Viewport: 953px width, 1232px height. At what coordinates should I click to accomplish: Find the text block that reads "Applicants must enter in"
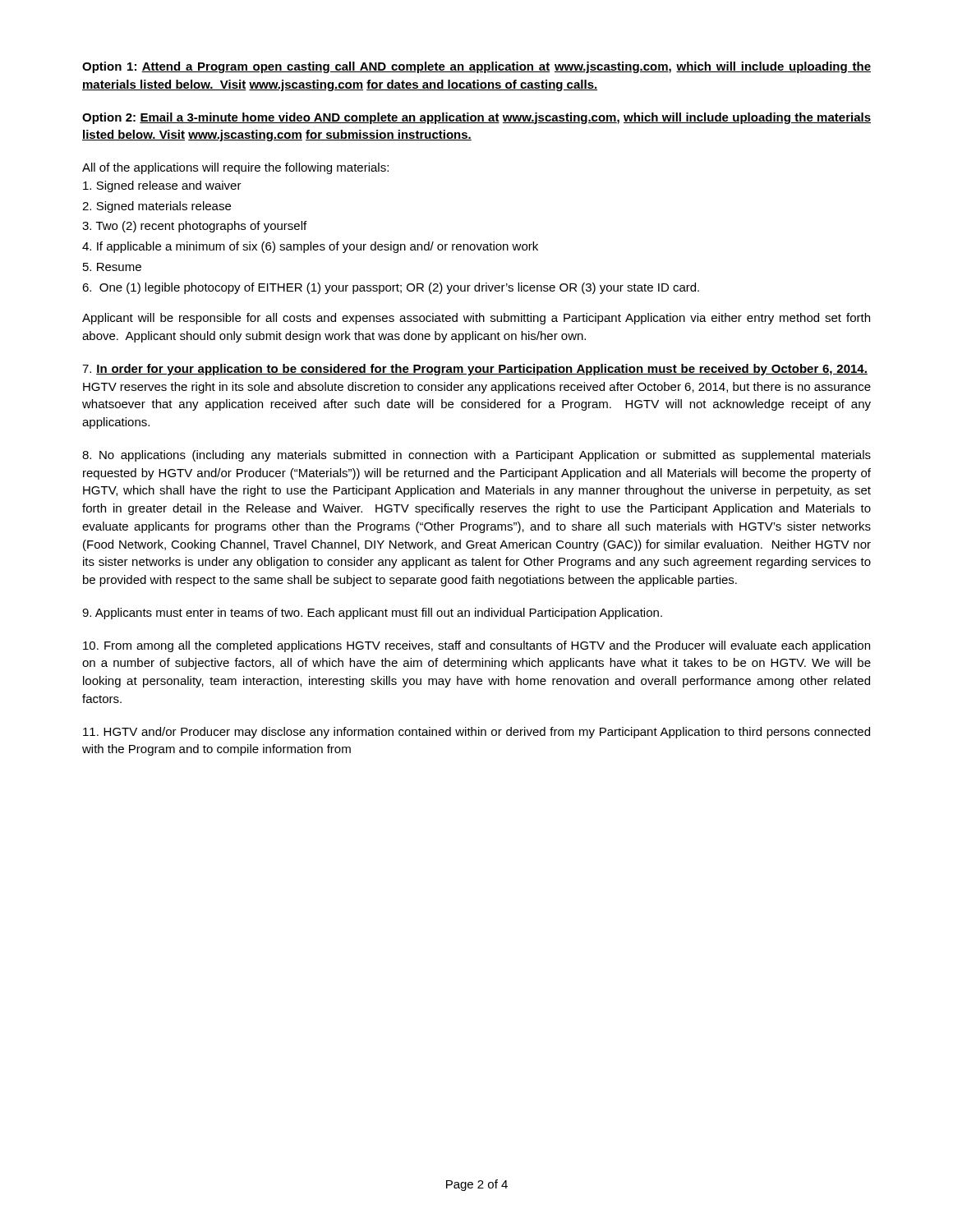(x=476, y=612)
